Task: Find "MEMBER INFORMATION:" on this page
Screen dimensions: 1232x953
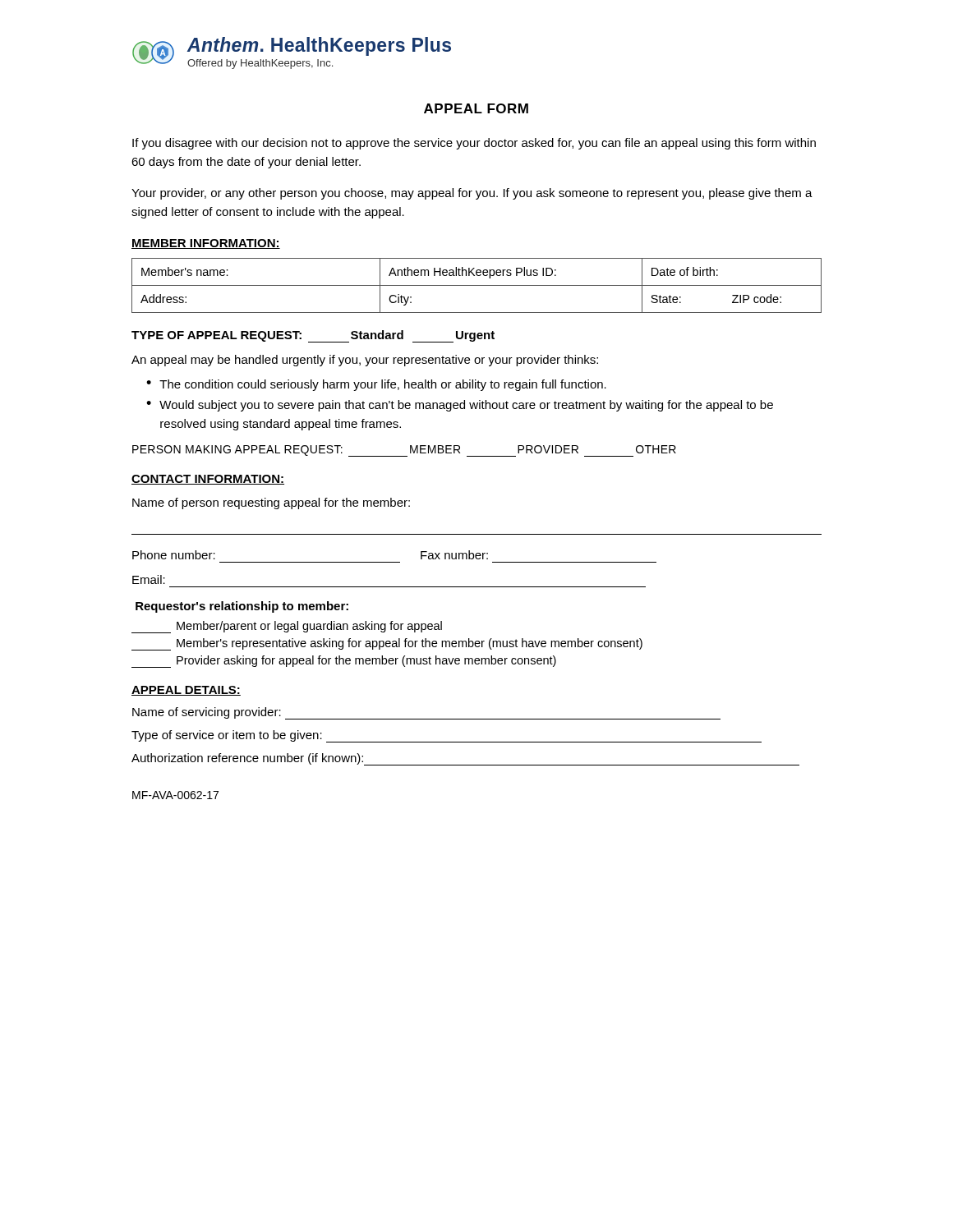Action: (x=206, y=243)
